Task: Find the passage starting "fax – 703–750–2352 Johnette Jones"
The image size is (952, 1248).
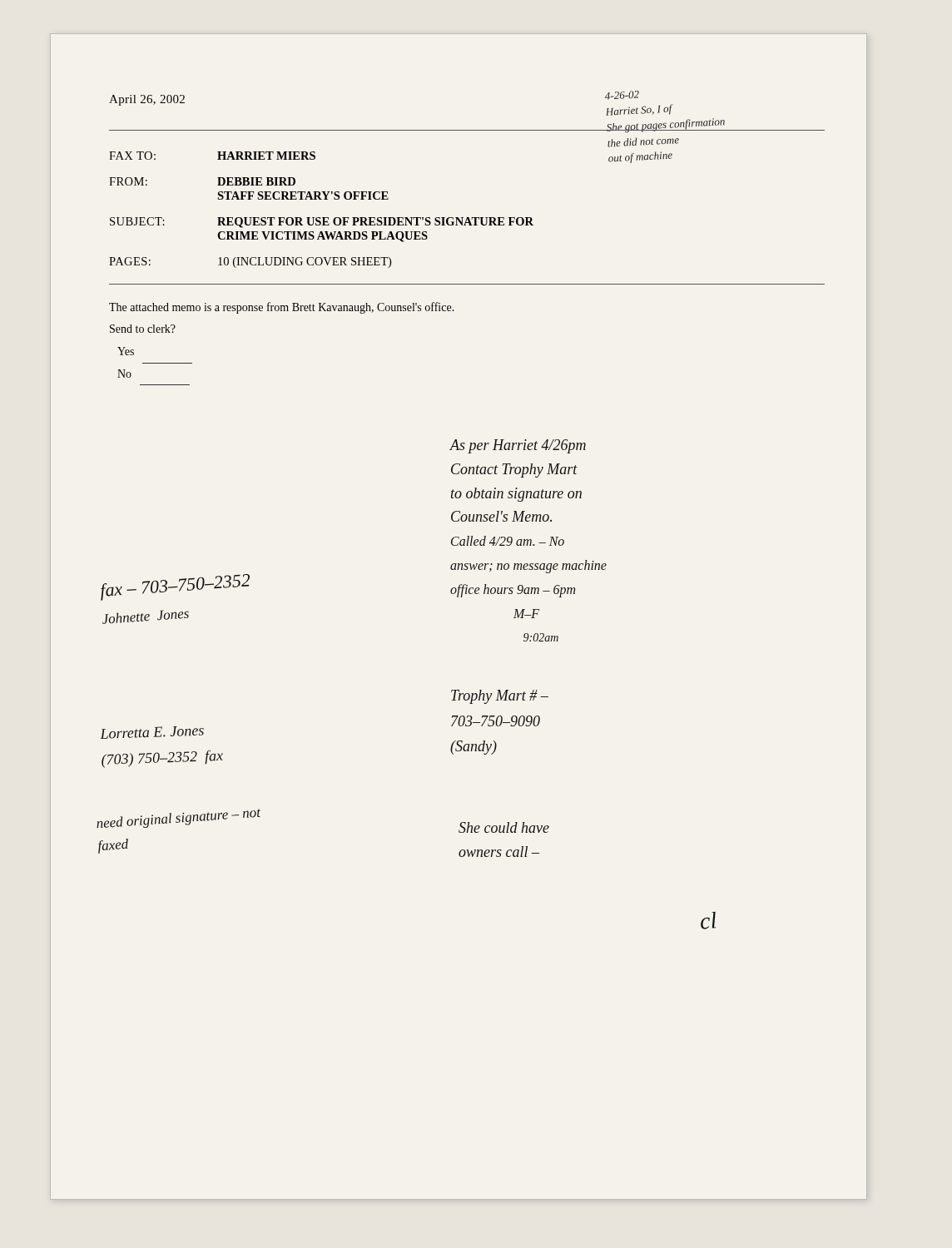Action: [x=175, y=598]
